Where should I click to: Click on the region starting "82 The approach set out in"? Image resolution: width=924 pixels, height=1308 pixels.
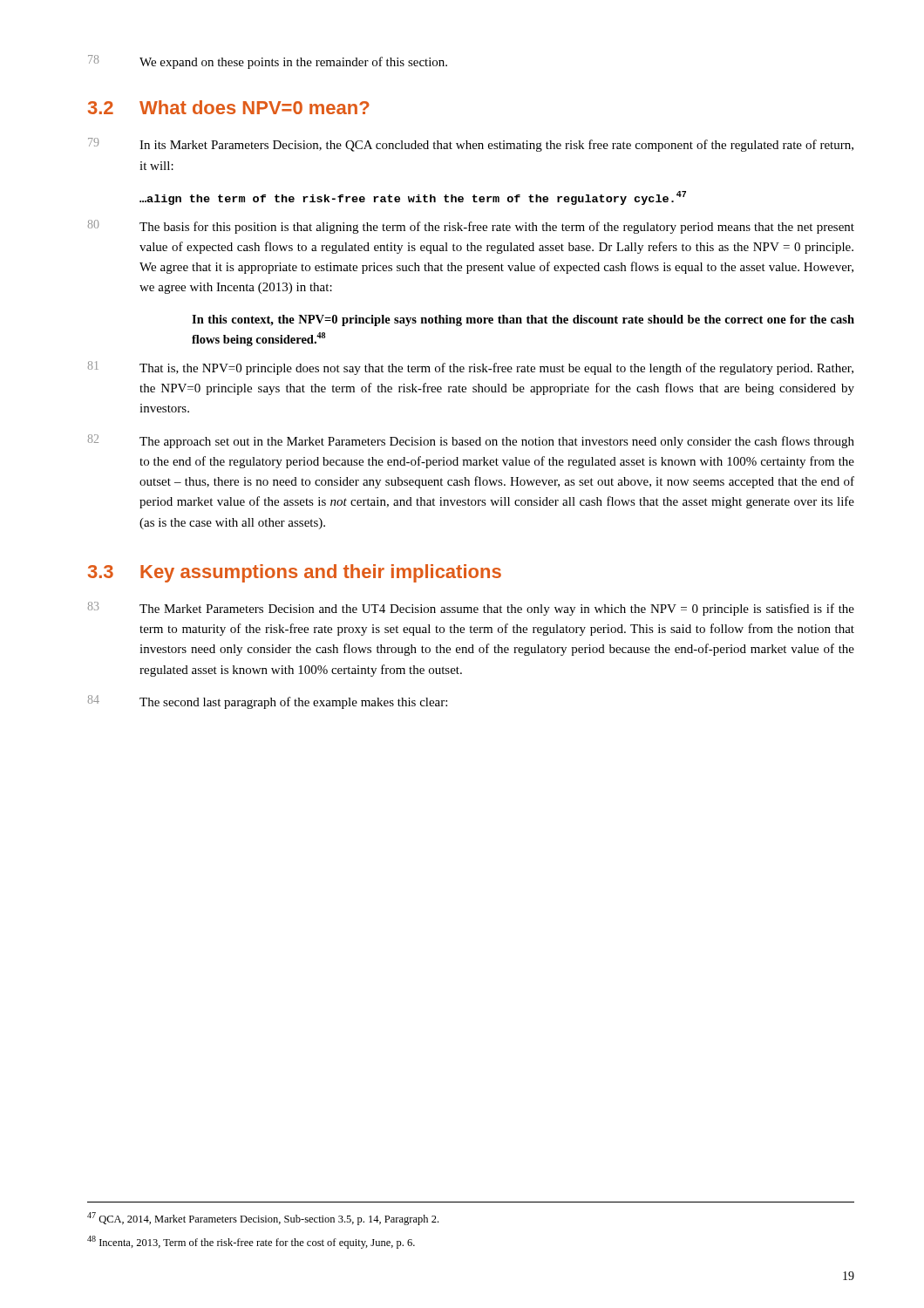[x=471, y=482]
